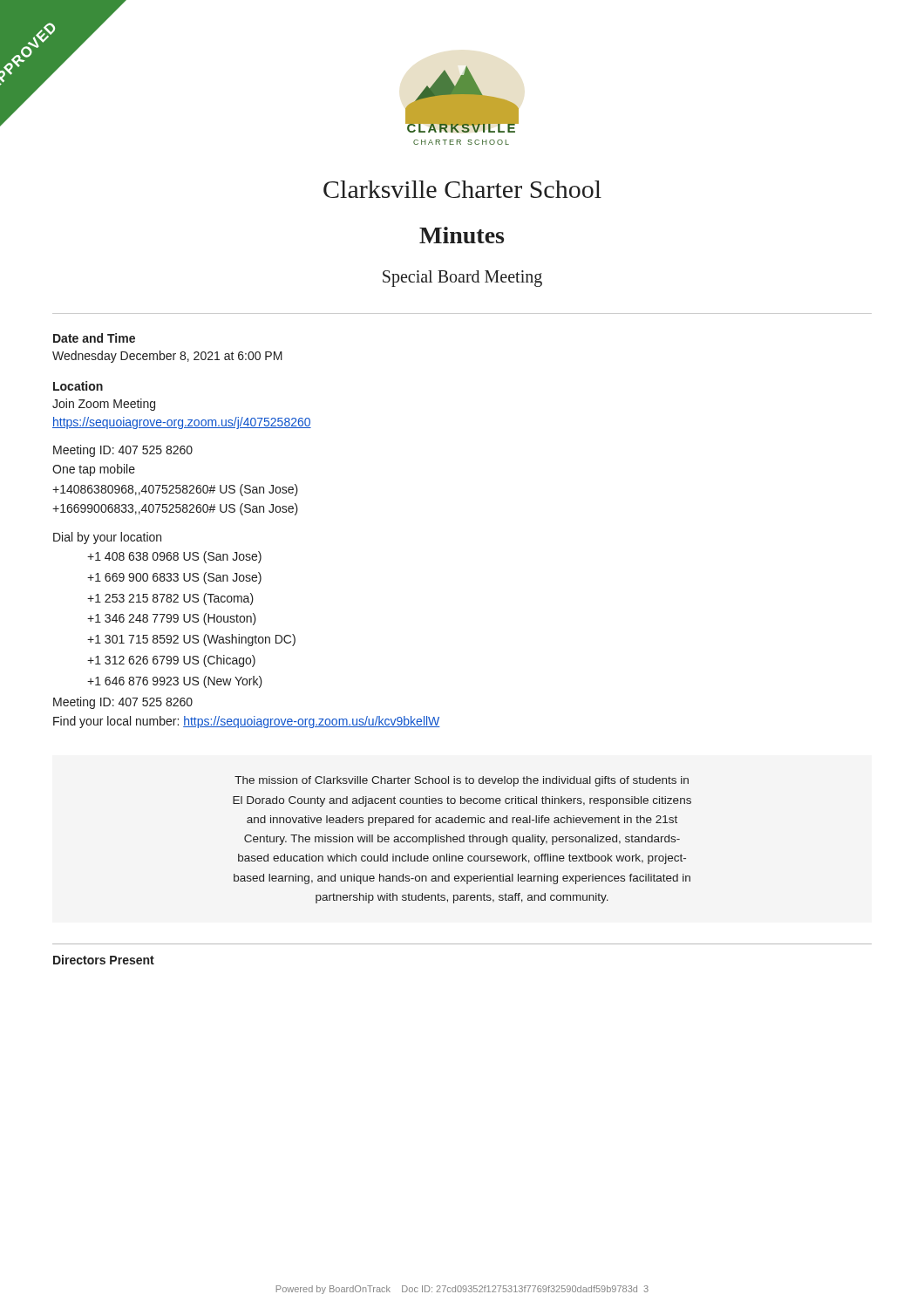Viewport: 924px width, 1308px height.
Task: Locate the text block starting "Wednesday December 8, 2021"
Action: click(x=168, y=356)
